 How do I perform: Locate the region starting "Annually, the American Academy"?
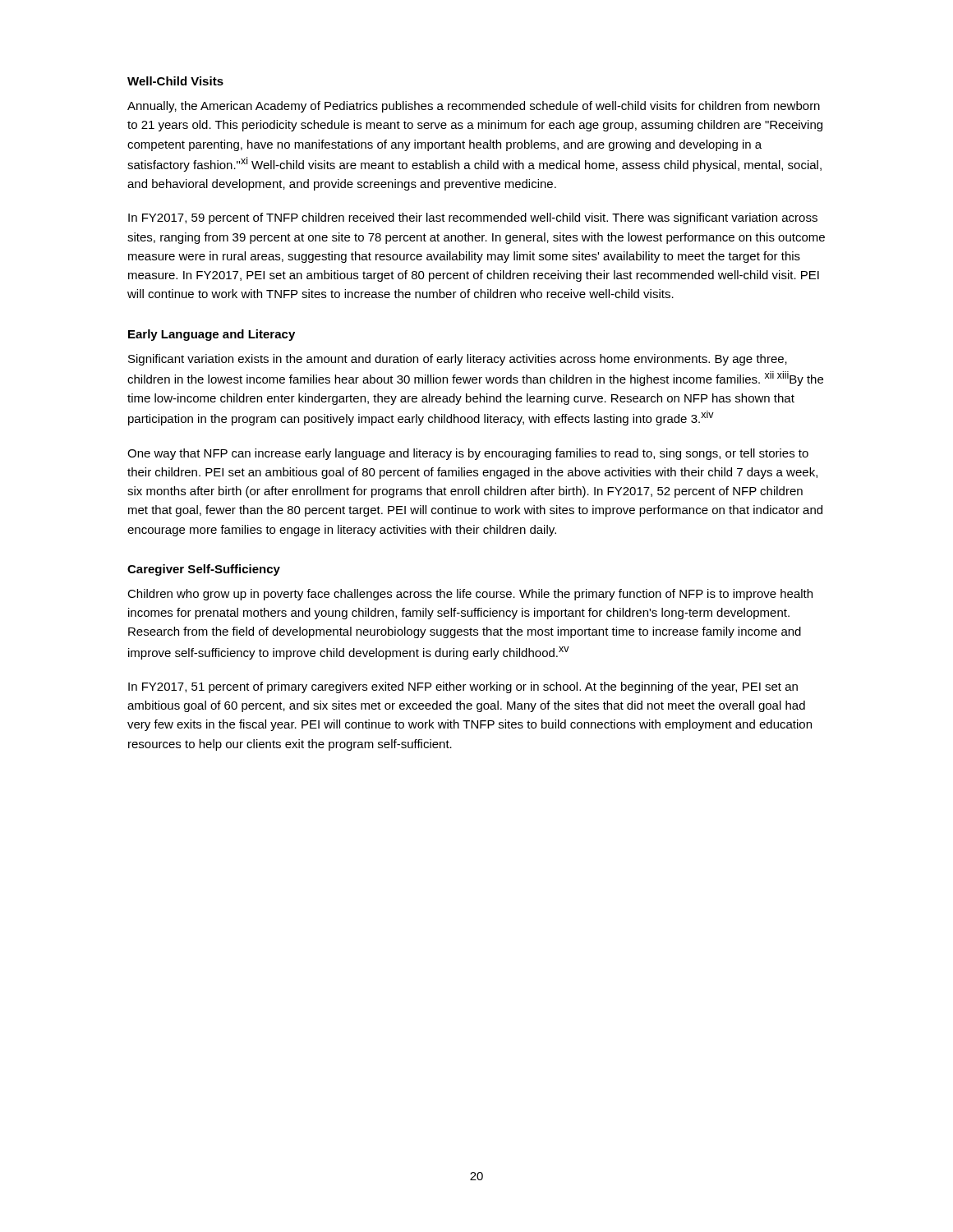(475, 145)
